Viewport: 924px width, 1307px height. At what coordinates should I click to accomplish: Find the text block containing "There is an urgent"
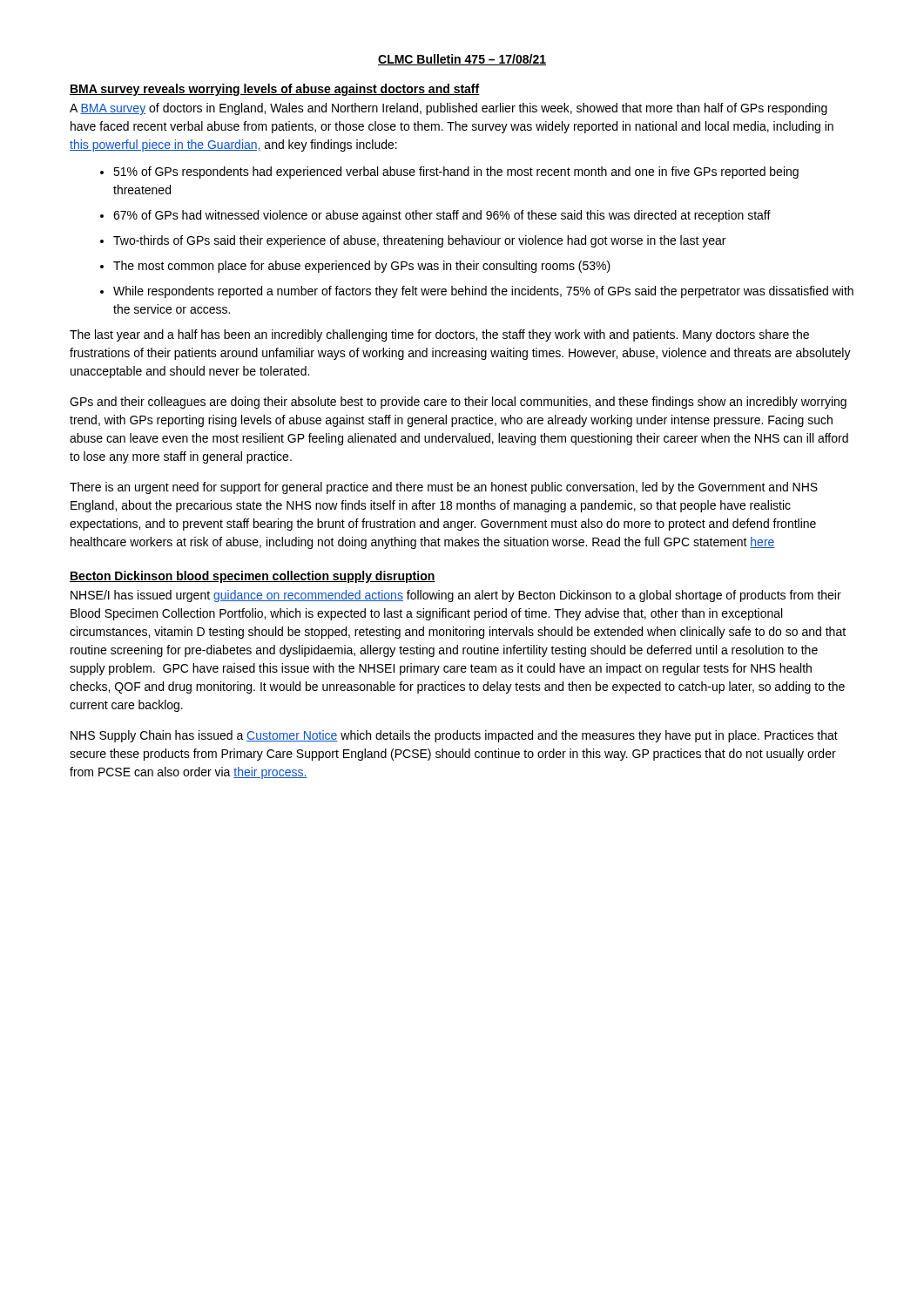pos(444,515)
